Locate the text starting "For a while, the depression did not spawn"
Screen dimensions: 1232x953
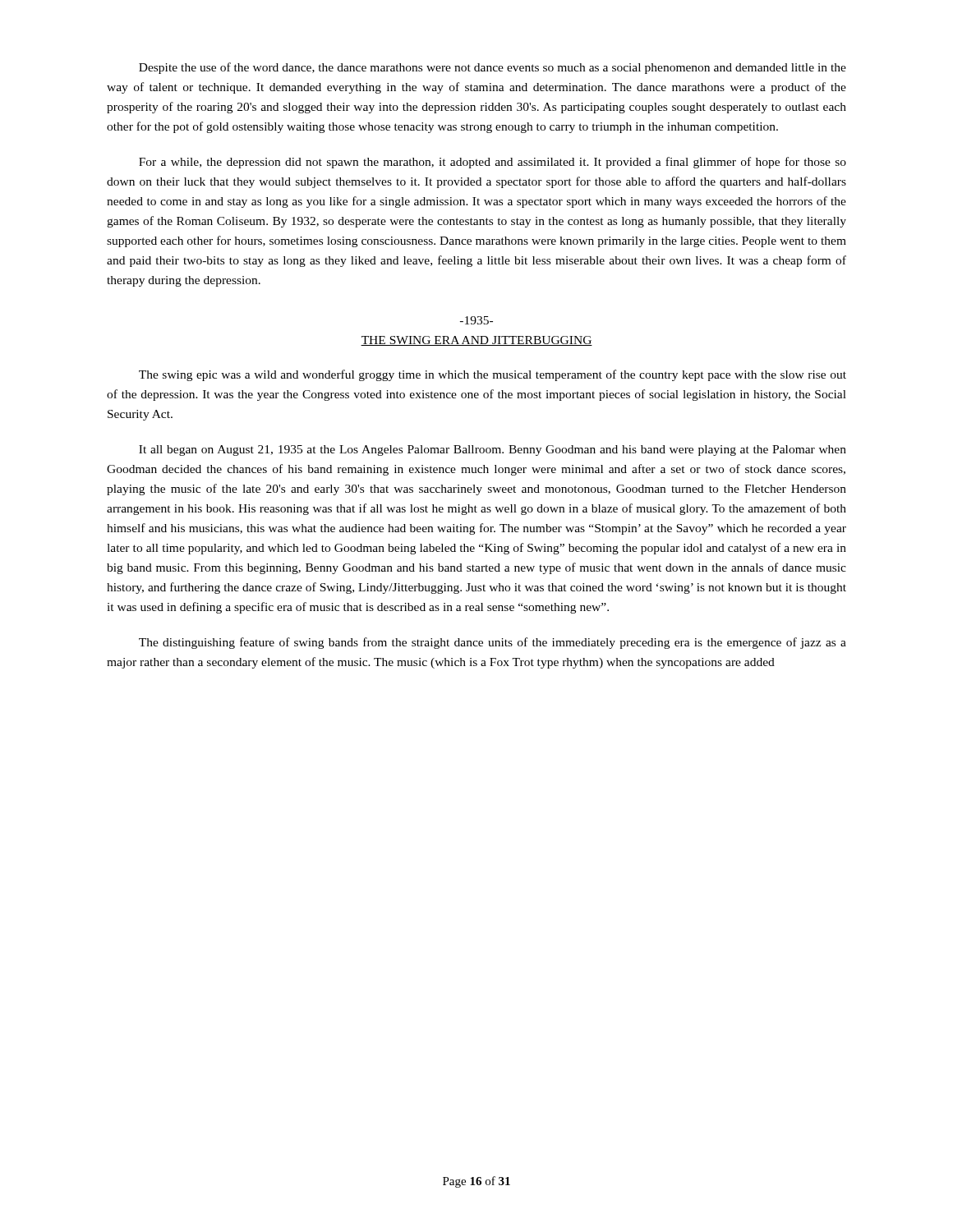coord(476,221)
